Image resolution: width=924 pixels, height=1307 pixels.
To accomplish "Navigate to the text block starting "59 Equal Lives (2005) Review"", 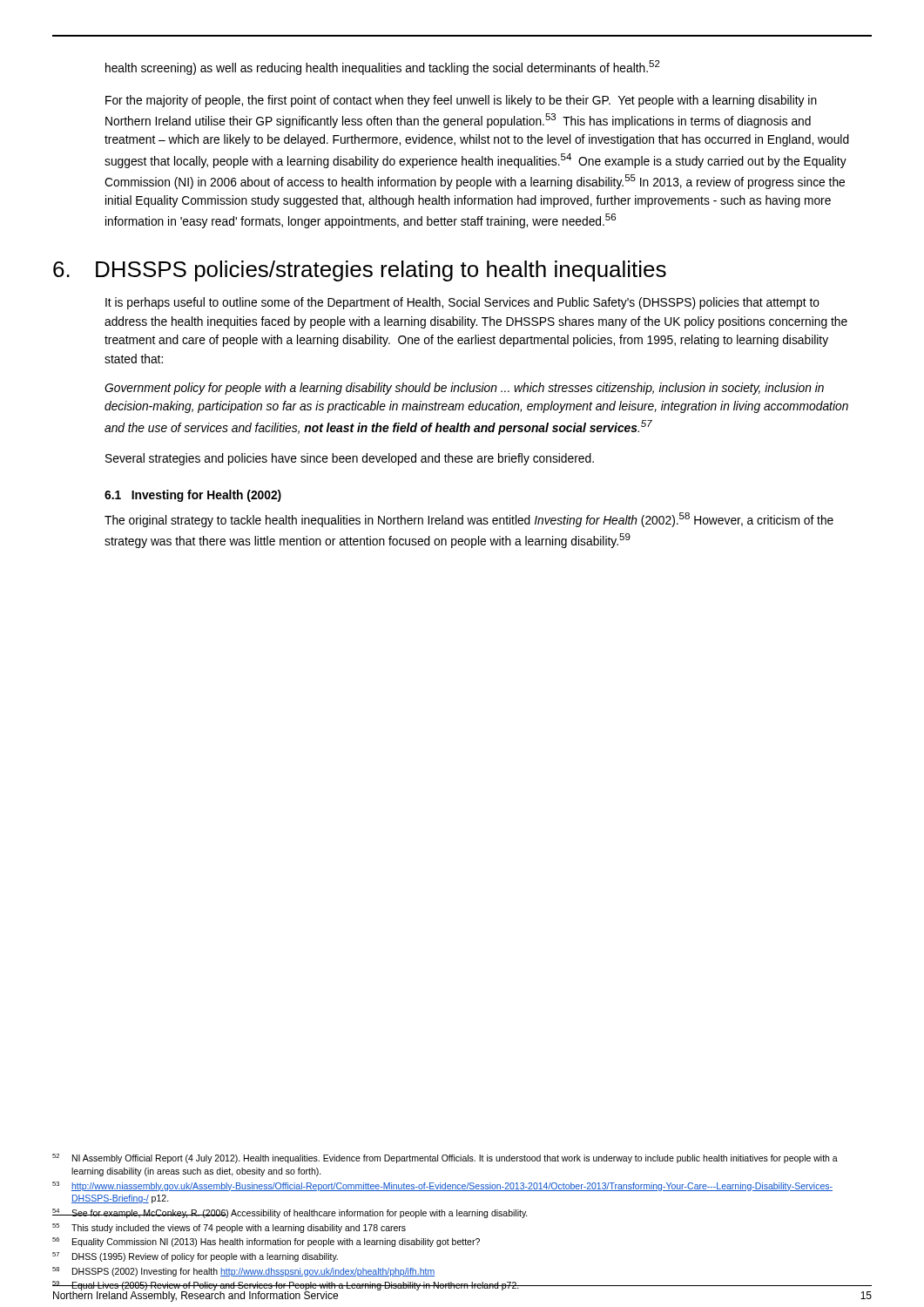I will pos(286,1286).
